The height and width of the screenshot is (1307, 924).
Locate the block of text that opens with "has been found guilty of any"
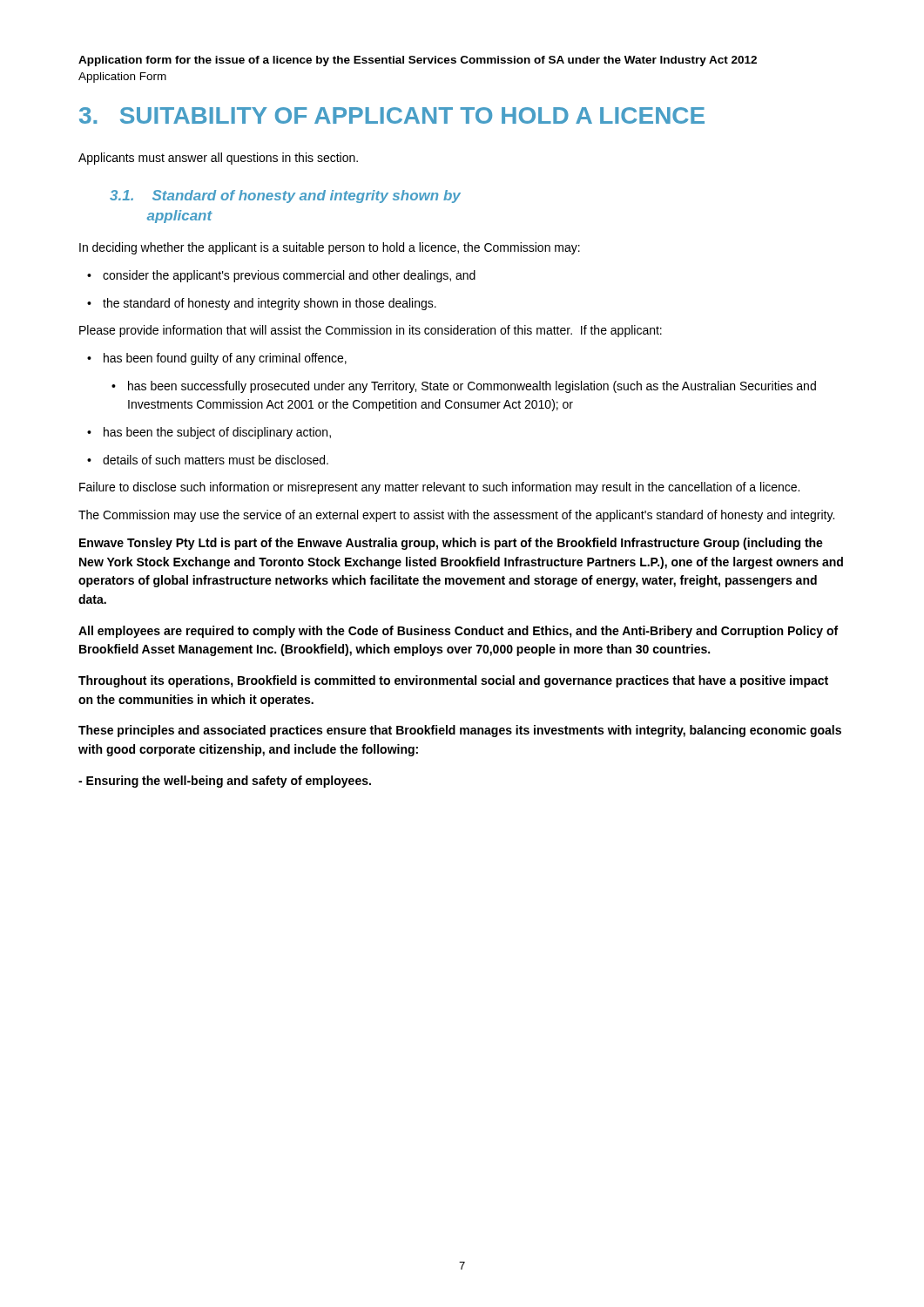pyautogui.click(x=217, y=359)
